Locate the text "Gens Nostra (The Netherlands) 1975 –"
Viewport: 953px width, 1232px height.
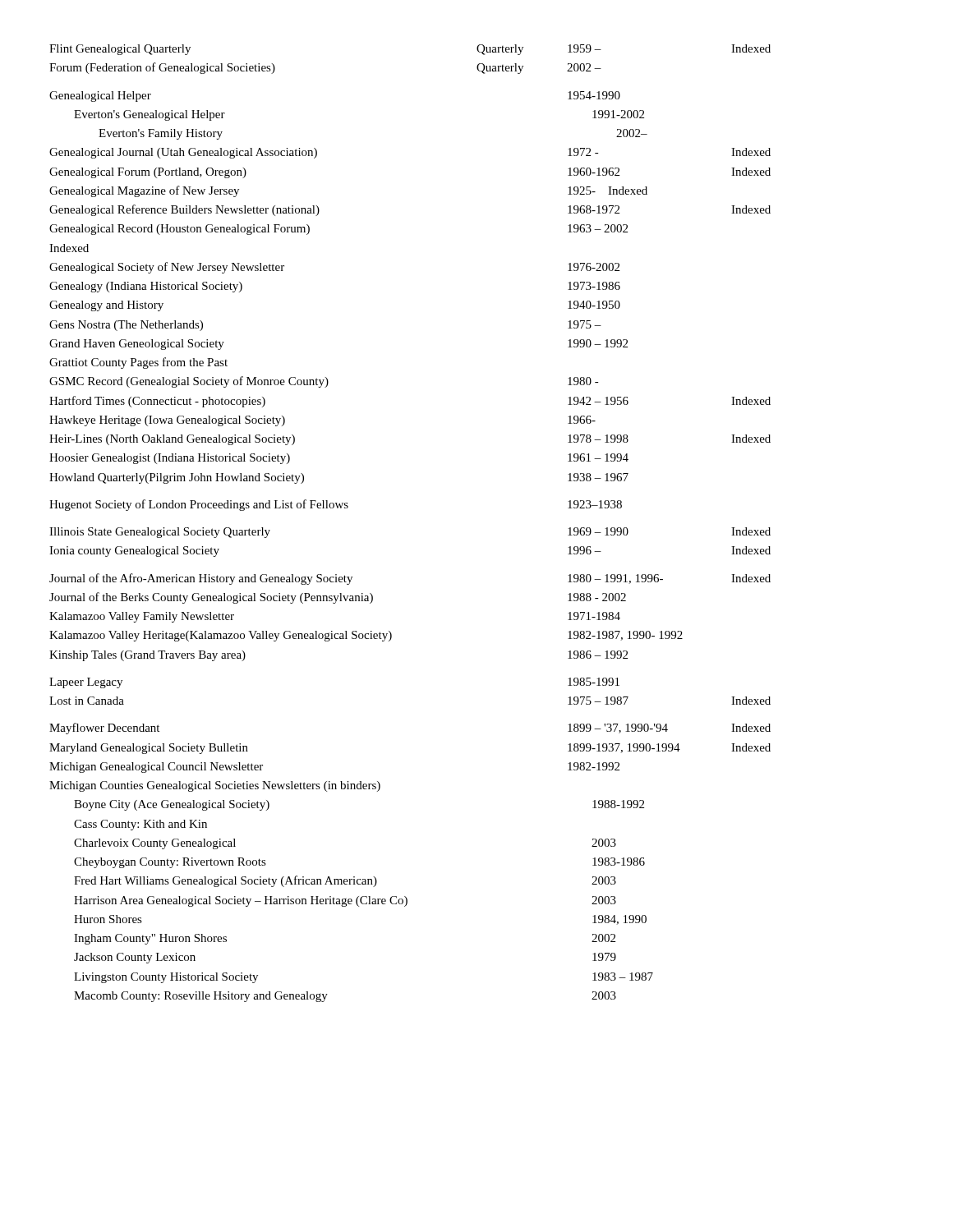point(126,326)
